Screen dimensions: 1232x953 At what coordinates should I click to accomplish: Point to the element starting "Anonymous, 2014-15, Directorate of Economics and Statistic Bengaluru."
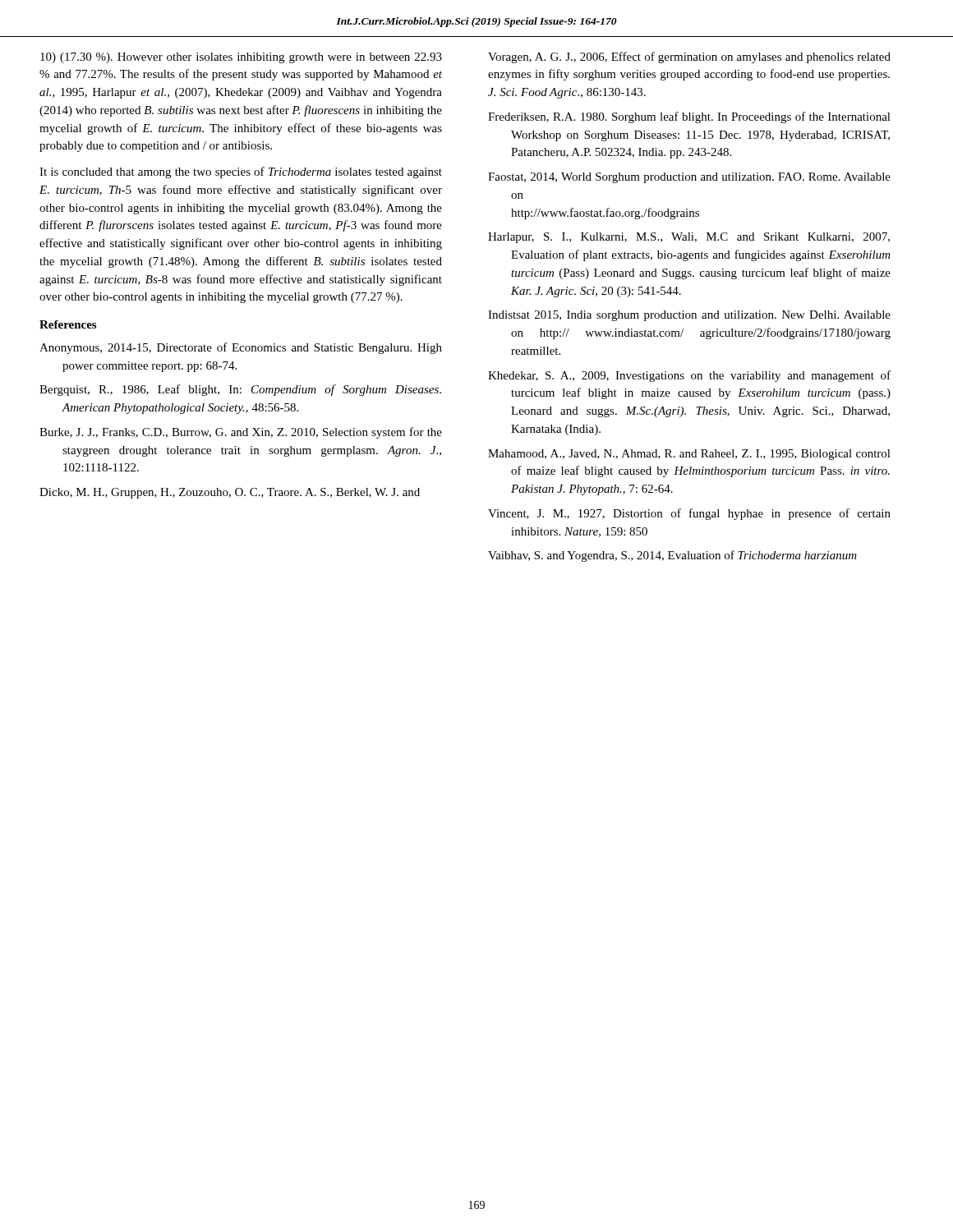click(x=241, y=356)
